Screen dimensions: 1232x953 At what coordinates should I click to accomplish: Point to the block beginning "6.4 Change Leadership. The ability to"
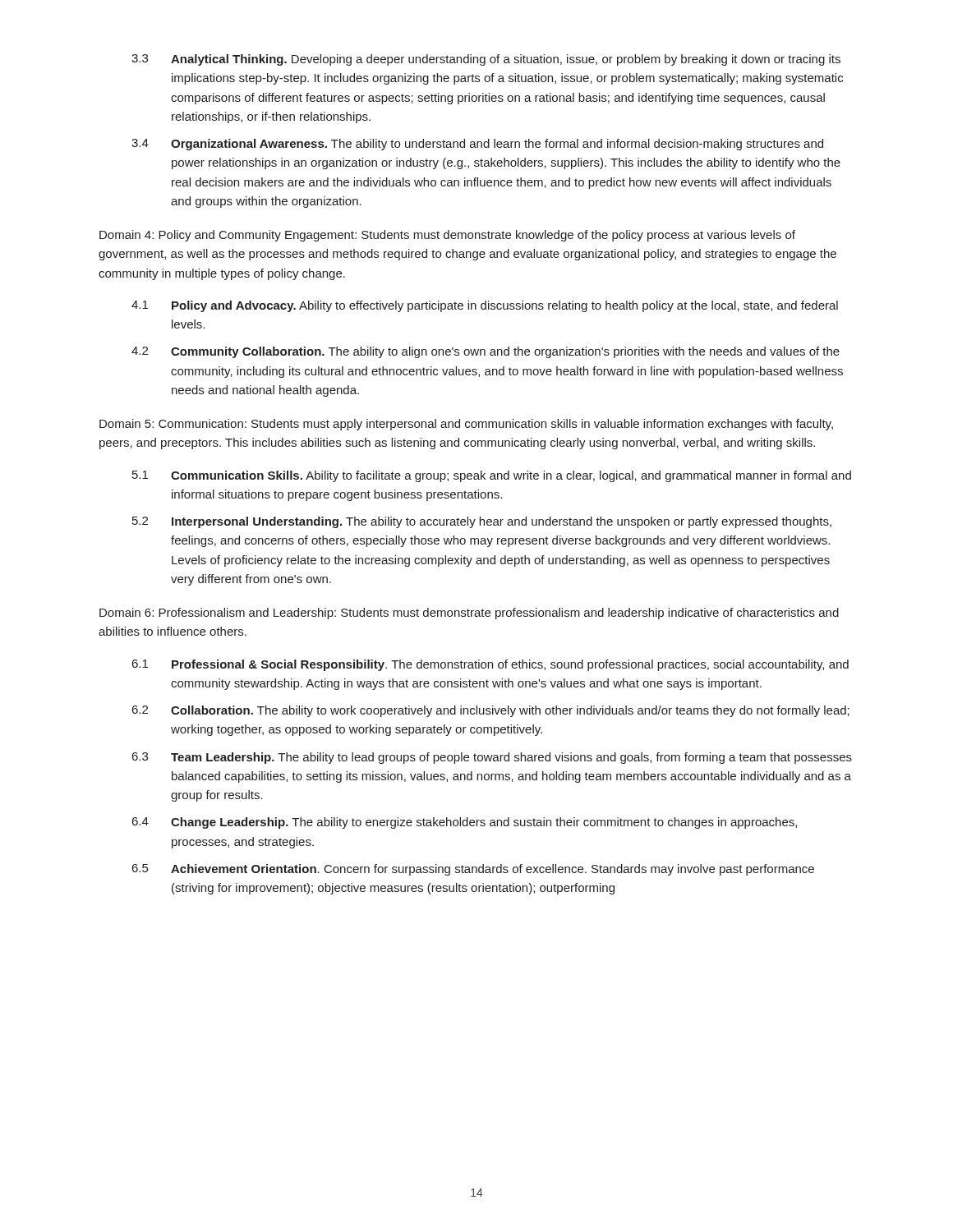tap(493, 832)
